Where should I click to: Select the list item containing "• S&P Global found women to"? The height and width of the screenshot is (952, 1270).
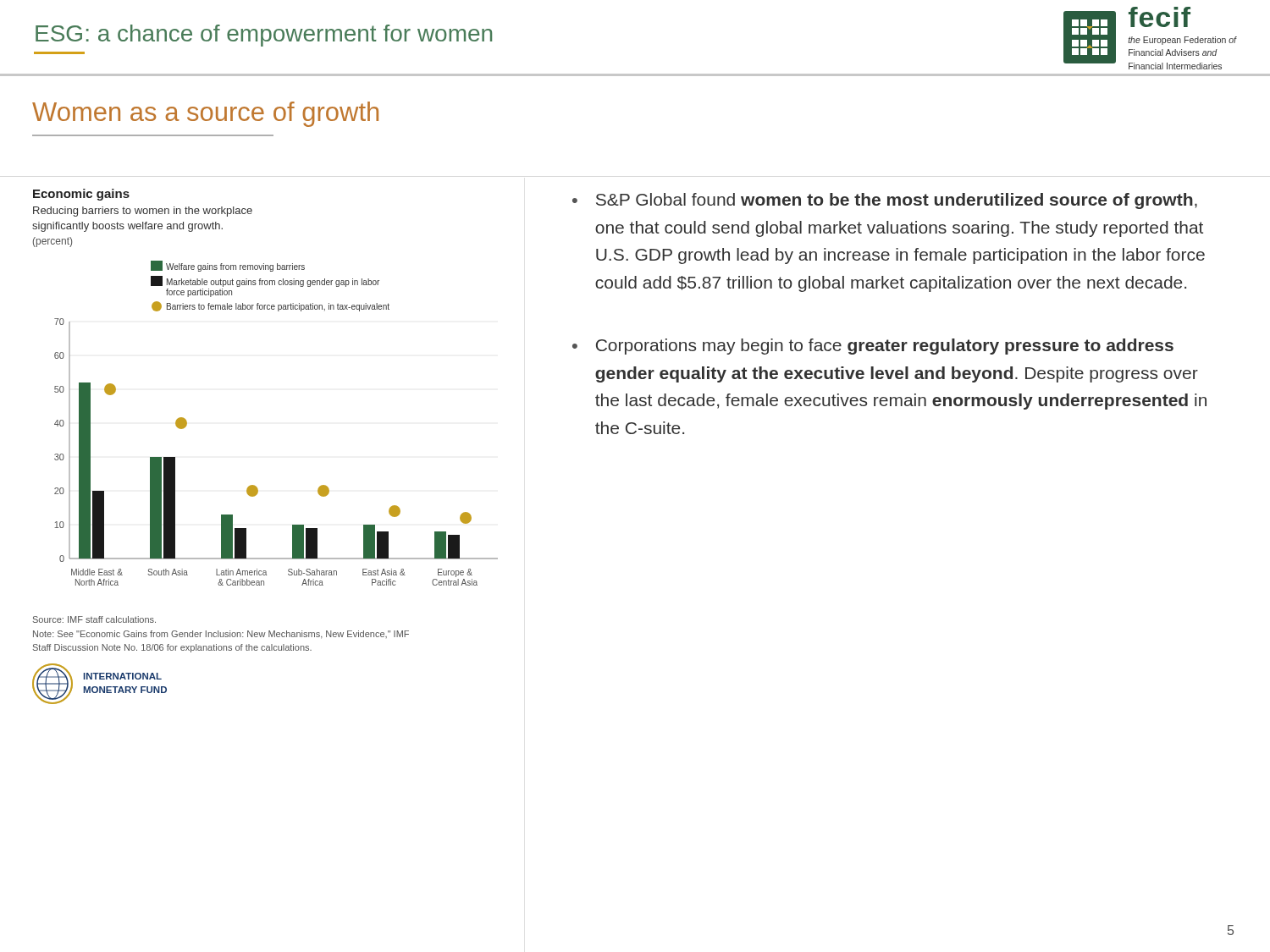tap(897, 241)
